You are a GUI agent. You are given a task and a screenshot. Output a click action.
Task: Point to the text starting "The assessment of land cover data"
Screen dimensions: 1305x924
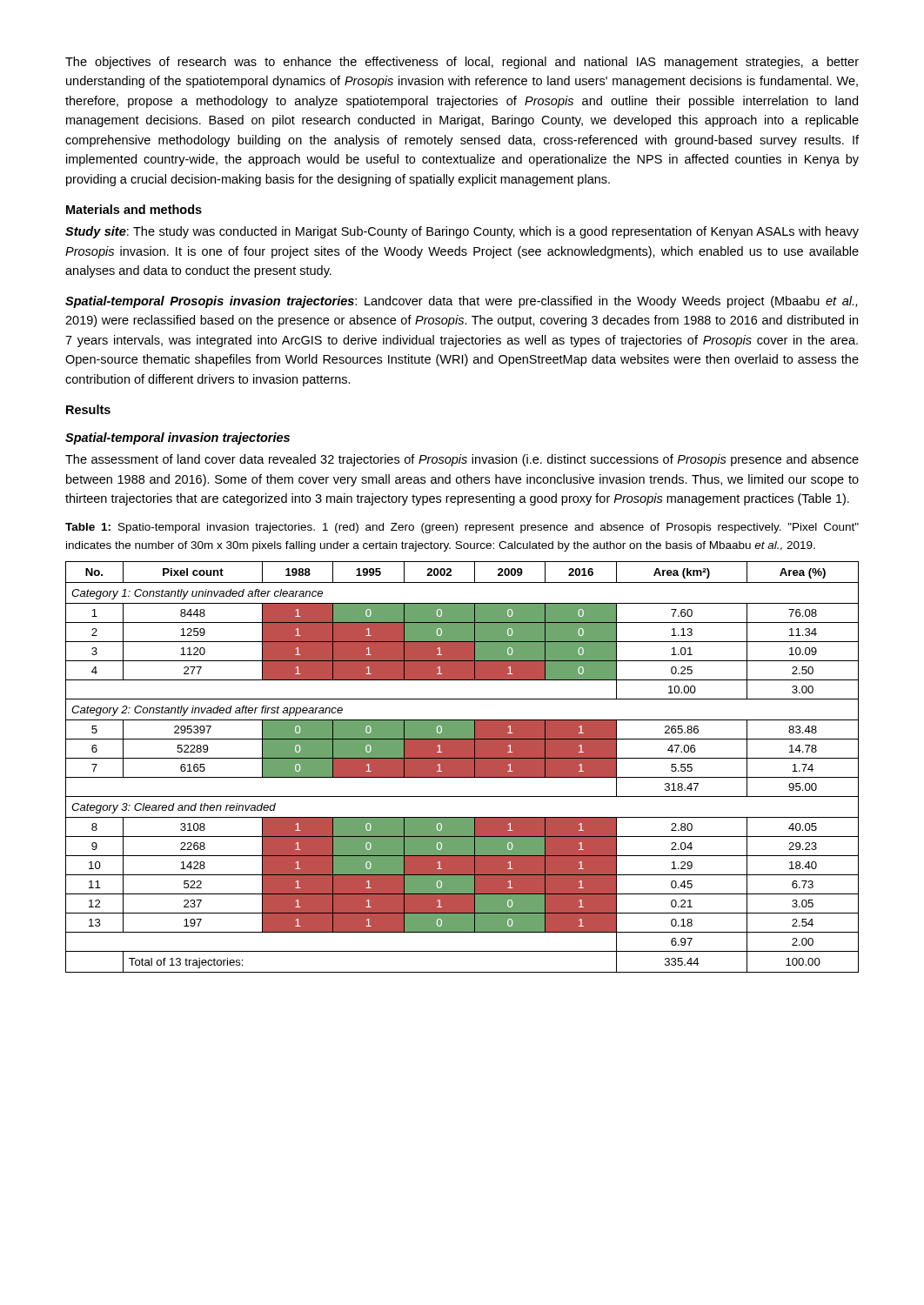tap(462, 479)
